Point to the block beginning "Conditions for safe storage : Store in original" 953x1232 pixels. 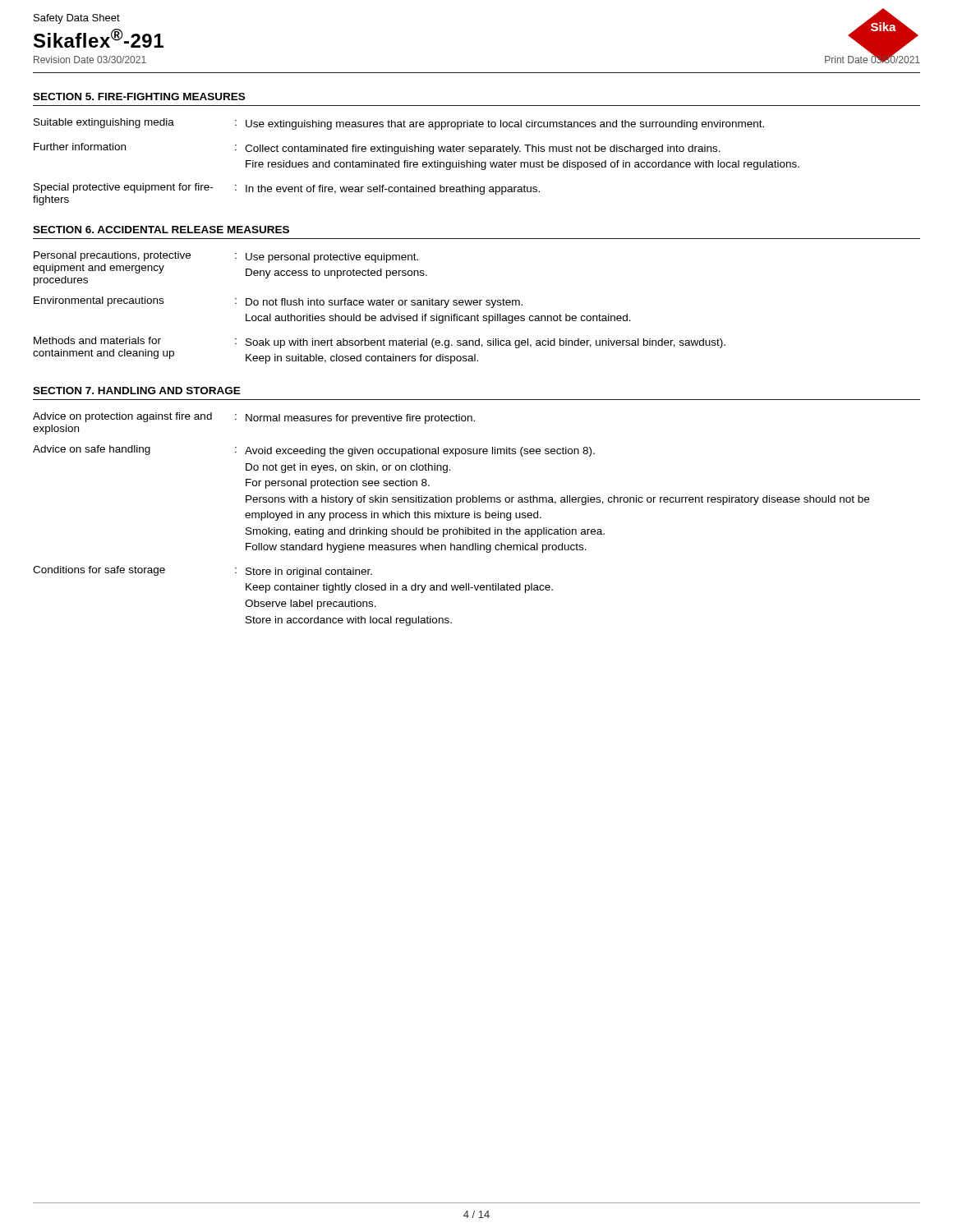(476, 595)
